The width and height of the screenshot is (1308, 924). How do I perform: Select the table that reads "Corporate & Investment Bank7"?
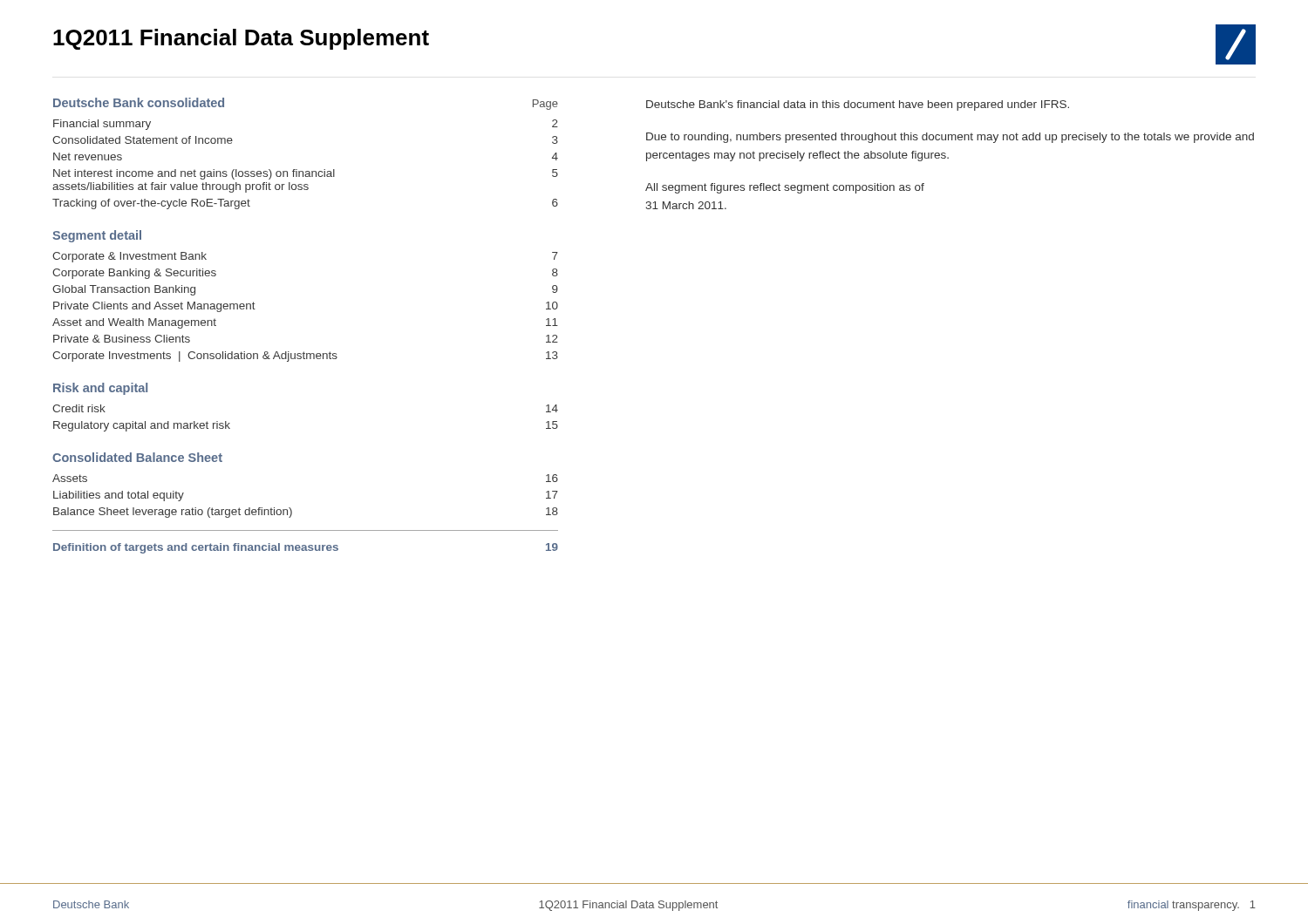coord(305,306)
